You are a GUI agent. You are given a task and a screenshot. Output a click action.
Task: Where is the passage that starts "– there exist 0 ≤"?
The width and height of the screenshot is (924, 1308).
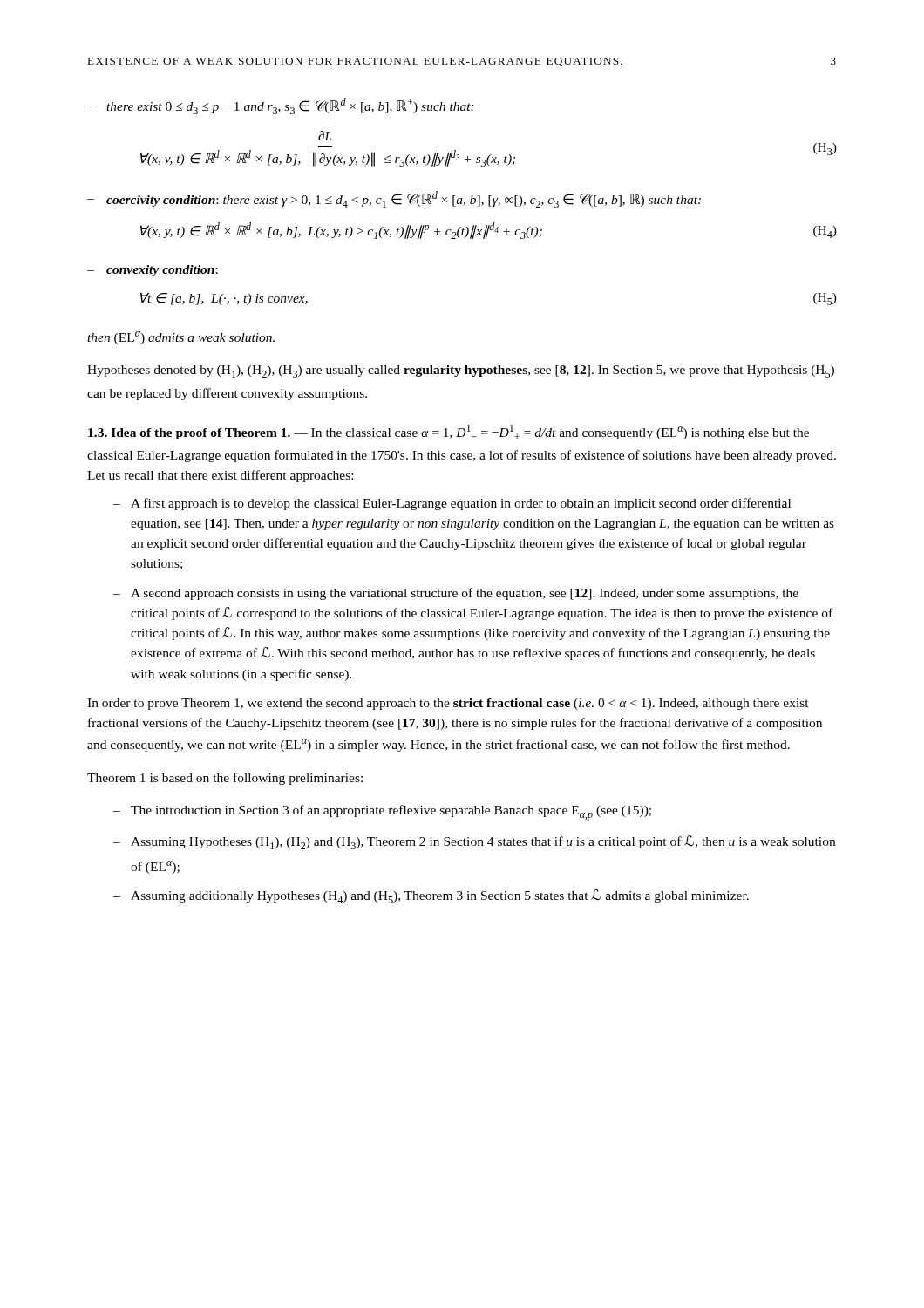(281, 106)
